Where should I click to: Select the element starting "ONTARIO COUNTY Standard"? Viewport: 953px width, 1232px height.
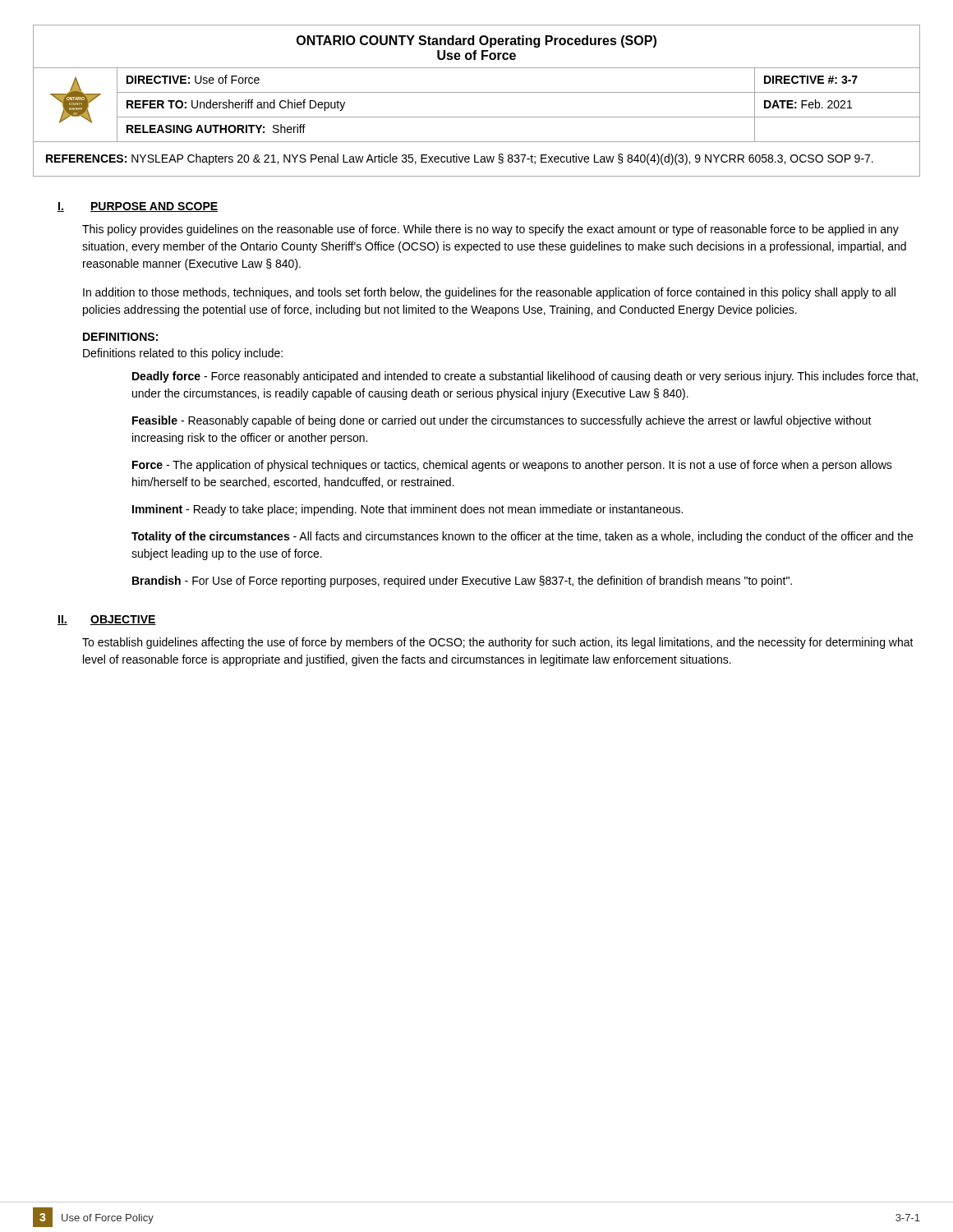click(476, 83)
